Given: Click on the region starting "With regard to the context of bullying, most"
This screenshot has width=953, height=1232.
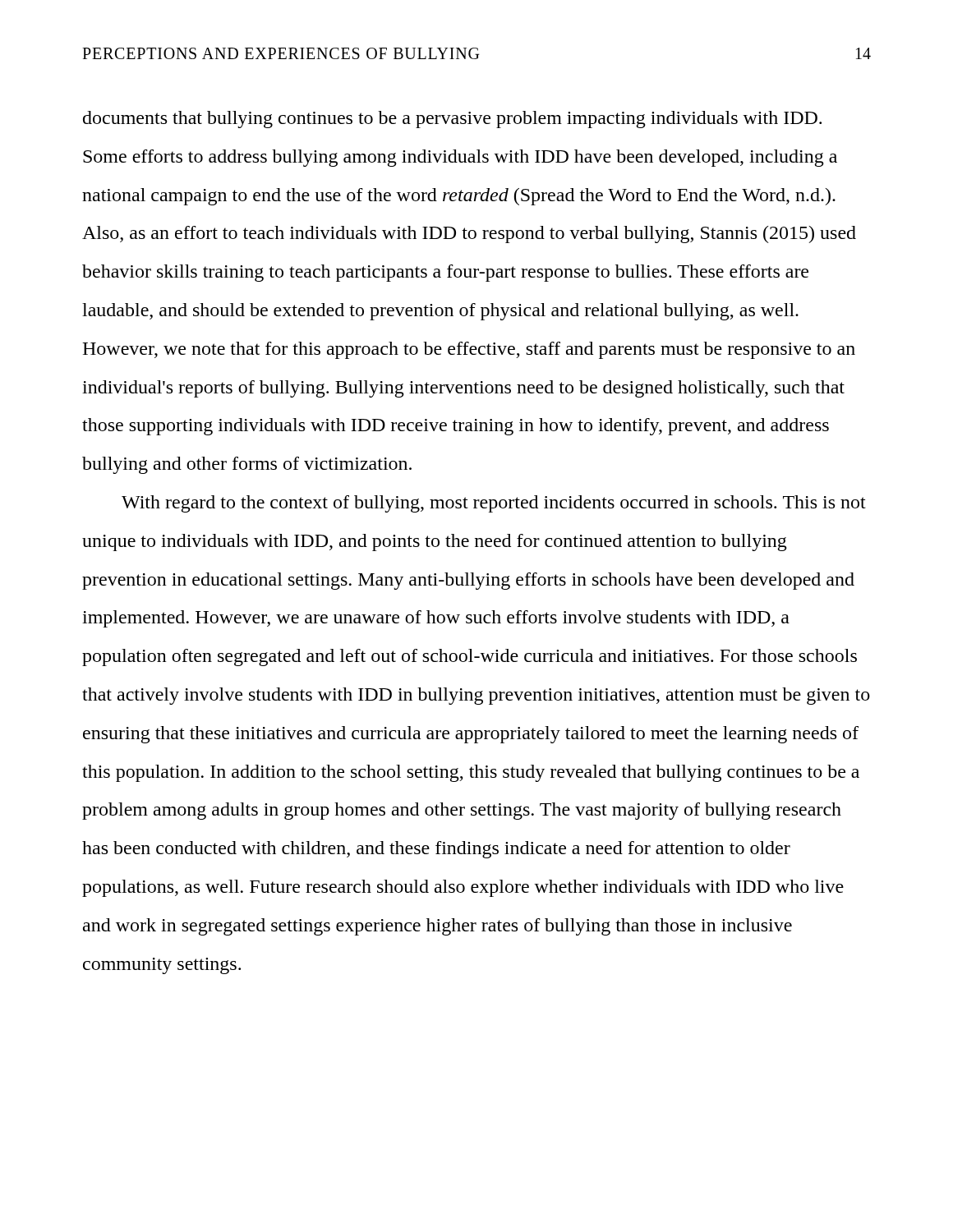Looking at the screenshot, I should click(476, 732).
